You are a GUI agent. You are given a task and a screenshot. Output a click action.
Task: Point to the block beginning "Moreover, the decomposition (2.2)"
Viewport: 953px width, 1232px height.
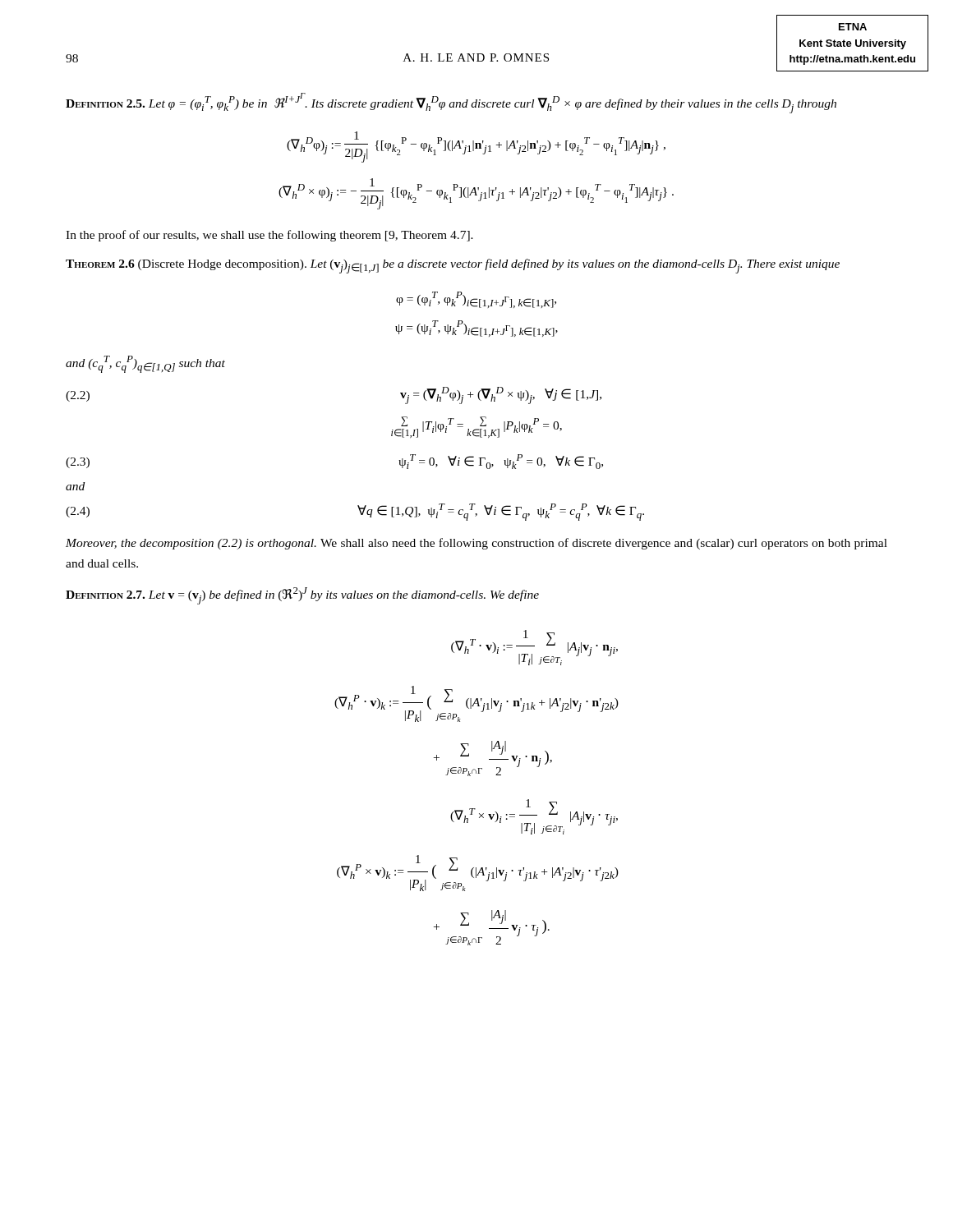tap(476, 553)
